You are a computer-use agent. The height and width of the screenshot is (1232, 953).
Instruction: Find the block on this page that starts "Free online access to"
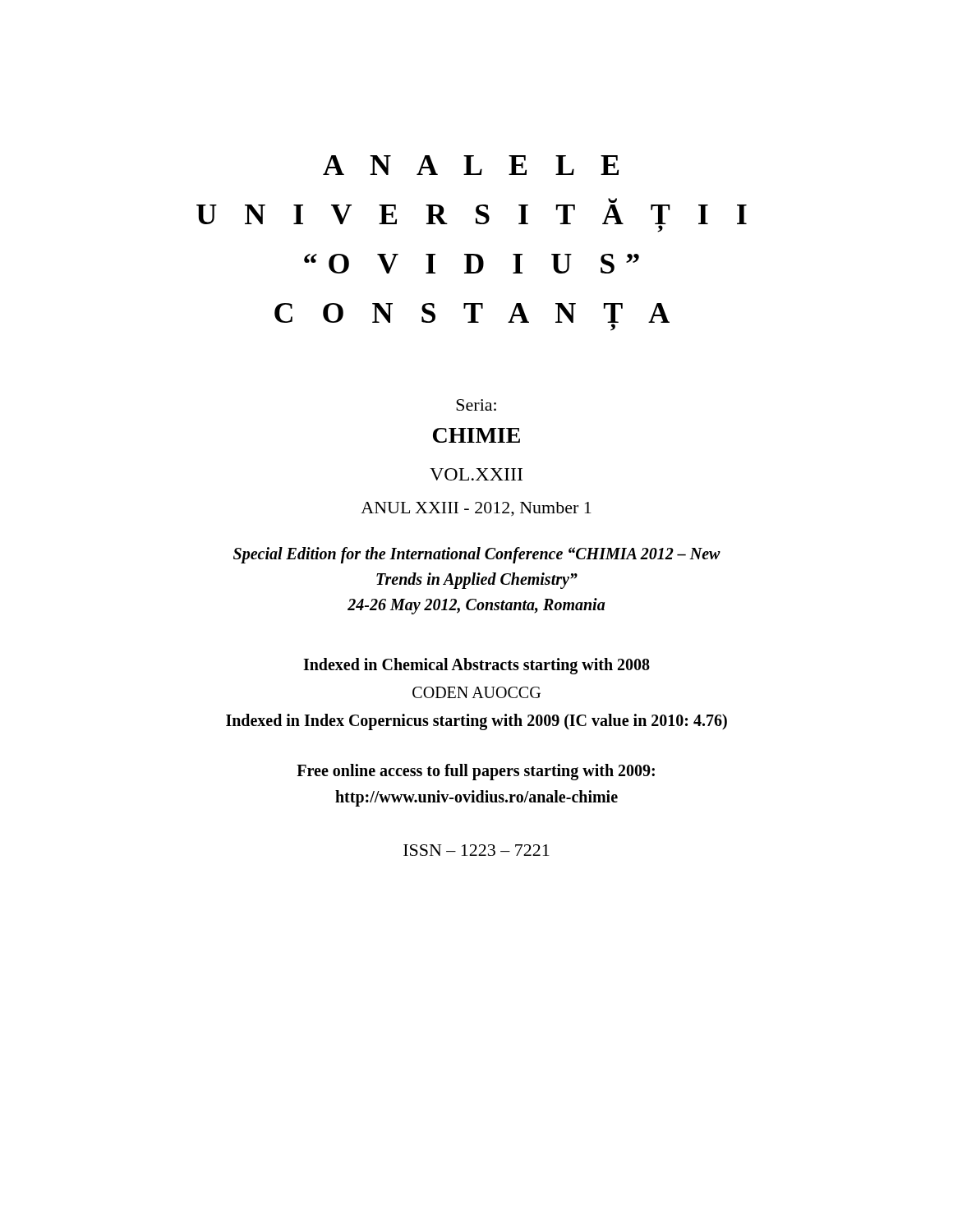[x=476, y=784]
